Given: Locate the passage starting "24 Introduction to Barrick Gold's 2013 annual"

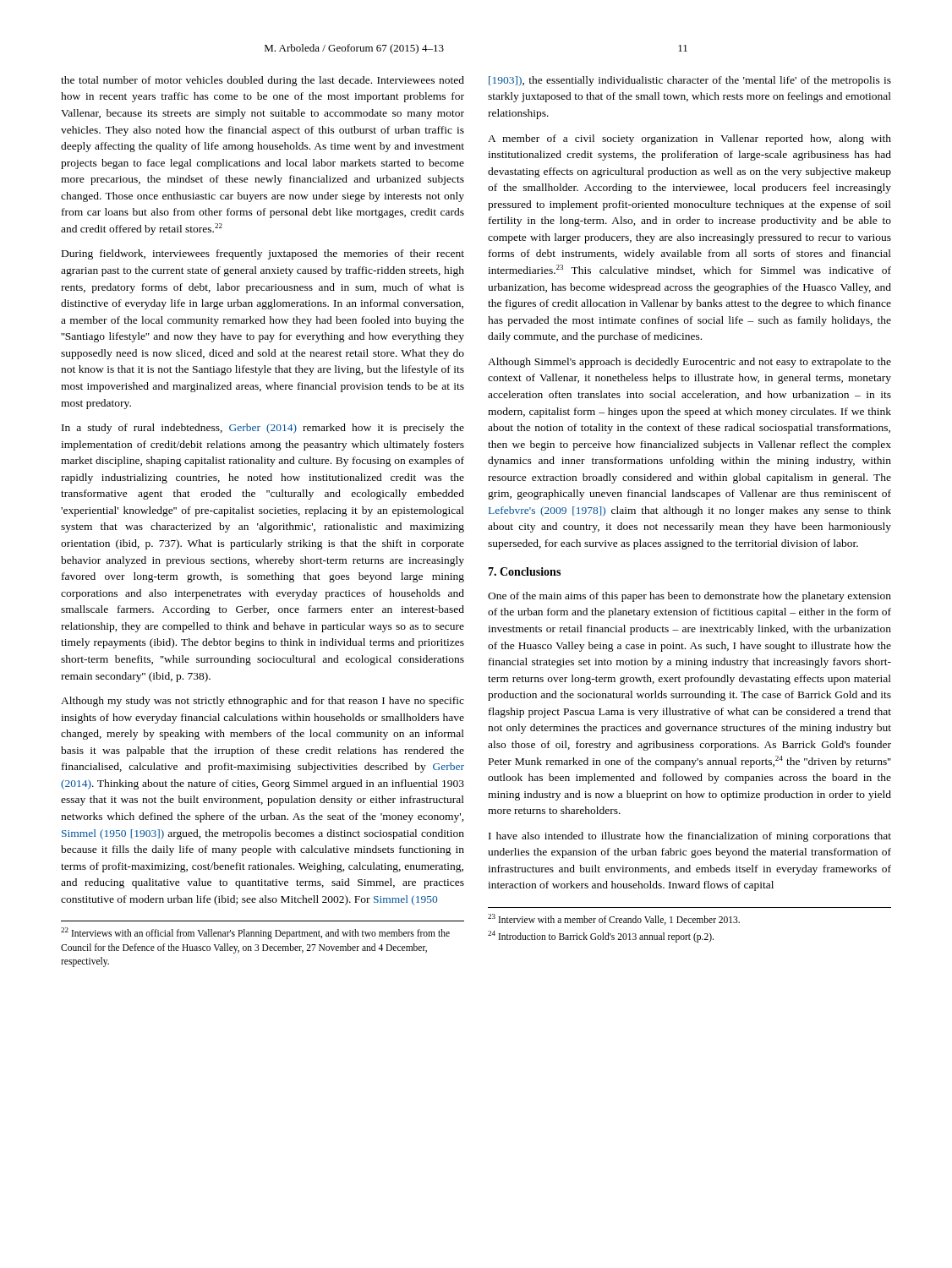Looking at the screenshot, I should point(689,937).
